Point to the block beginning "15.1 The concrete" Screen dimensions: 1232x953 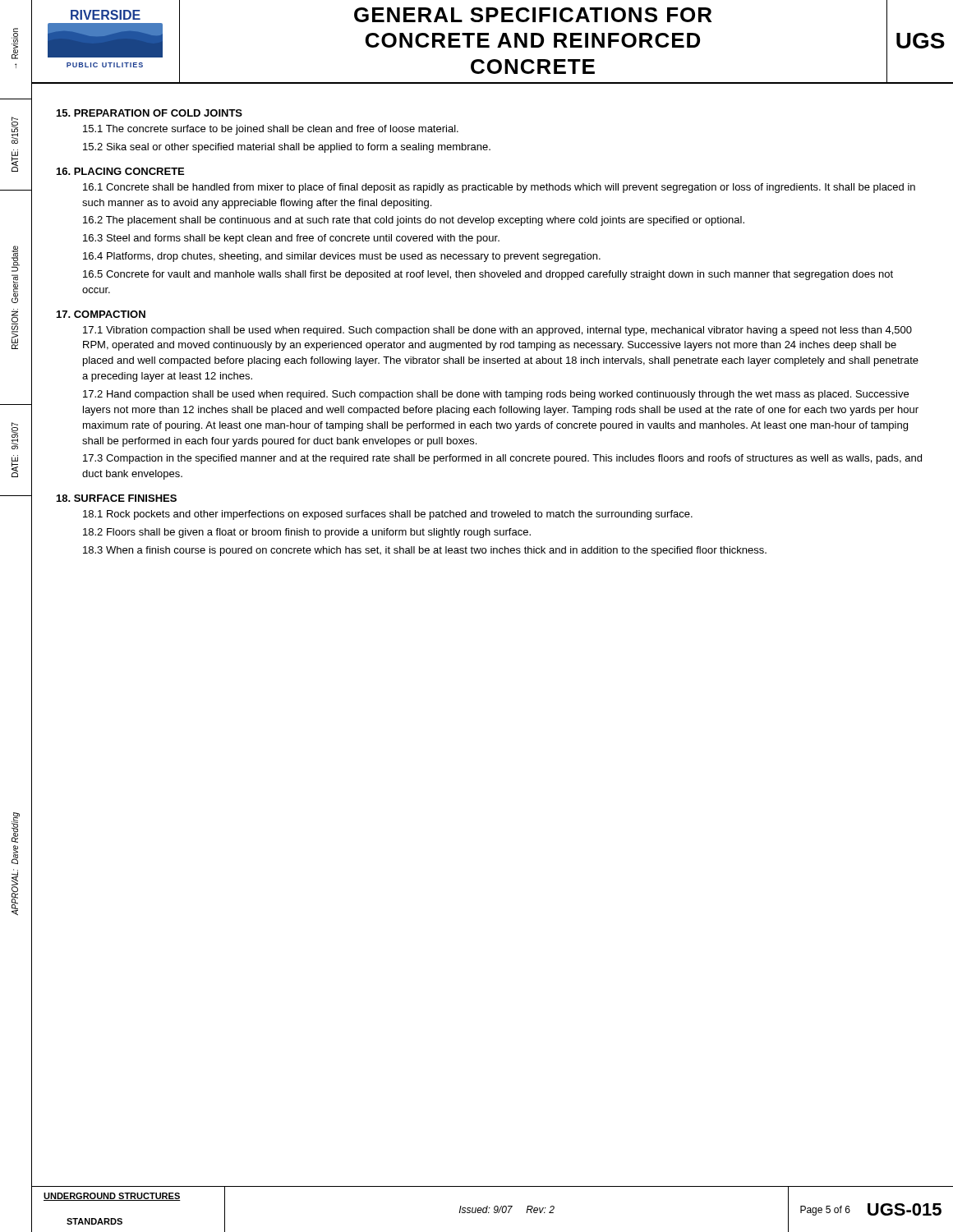tap(271, 128)
